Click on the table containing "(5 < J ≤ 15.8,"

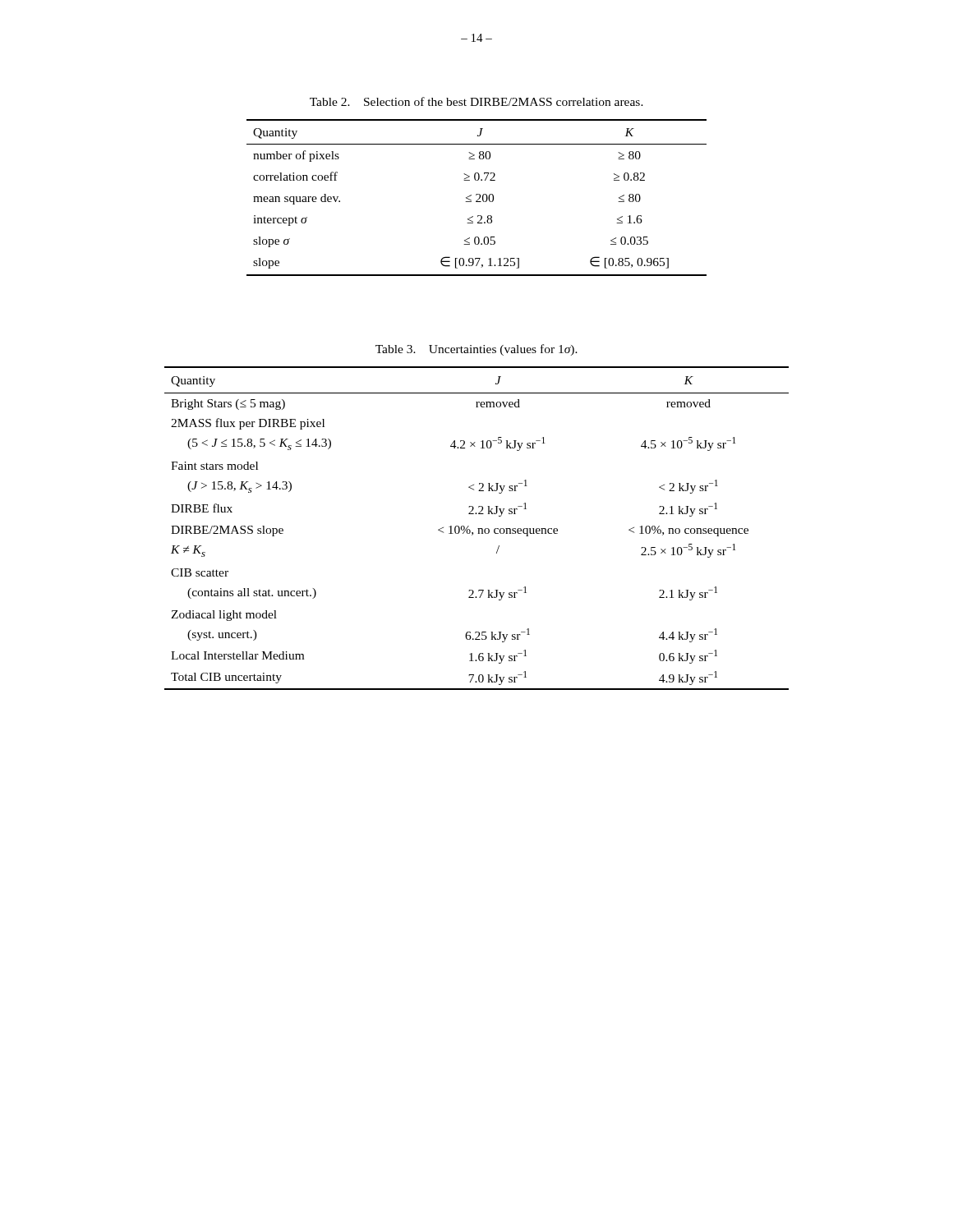tap(476, 528)
